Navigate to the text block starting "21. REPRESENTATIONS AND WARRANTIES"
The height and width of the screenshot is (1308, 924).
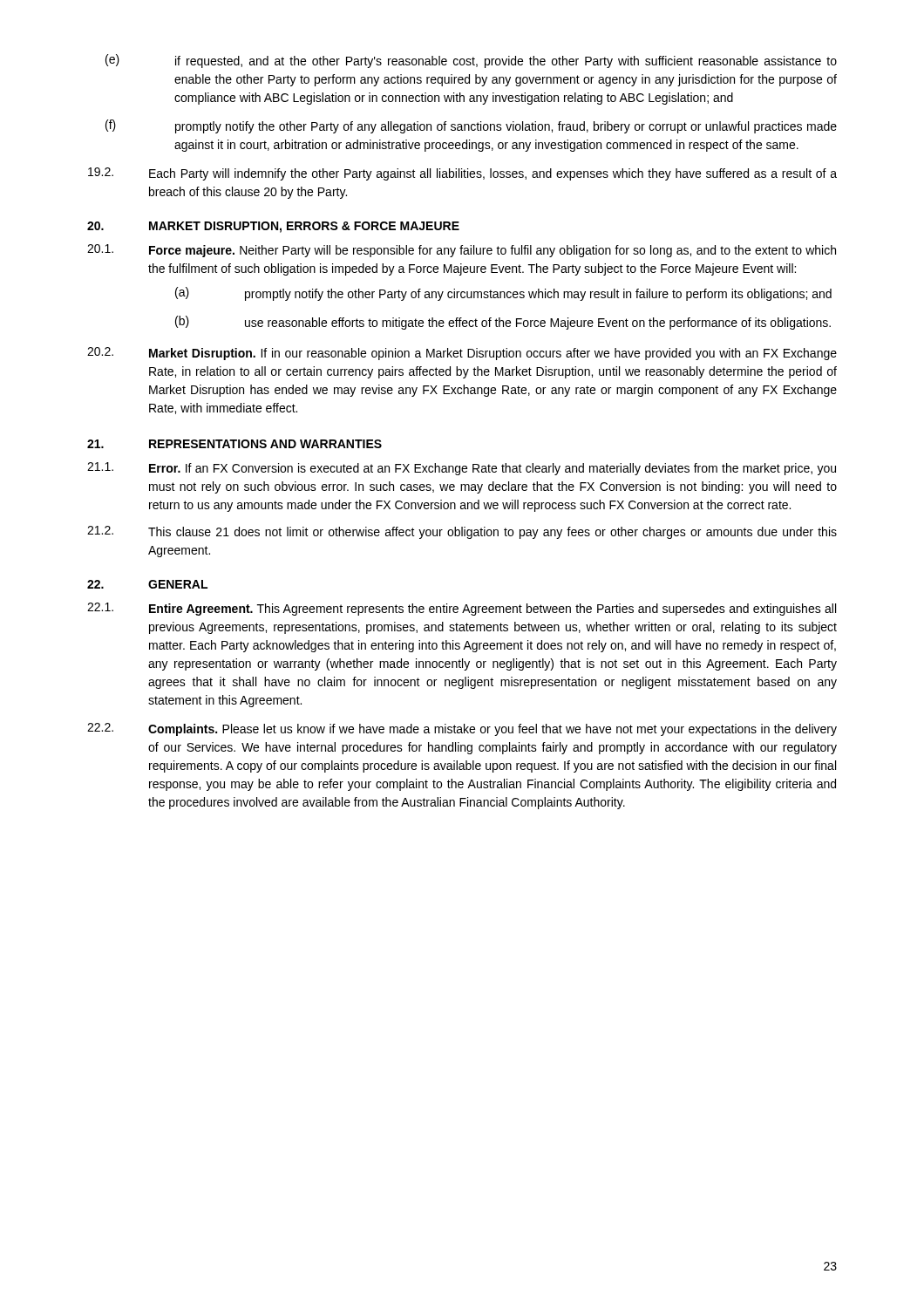(x=235, y=444)
